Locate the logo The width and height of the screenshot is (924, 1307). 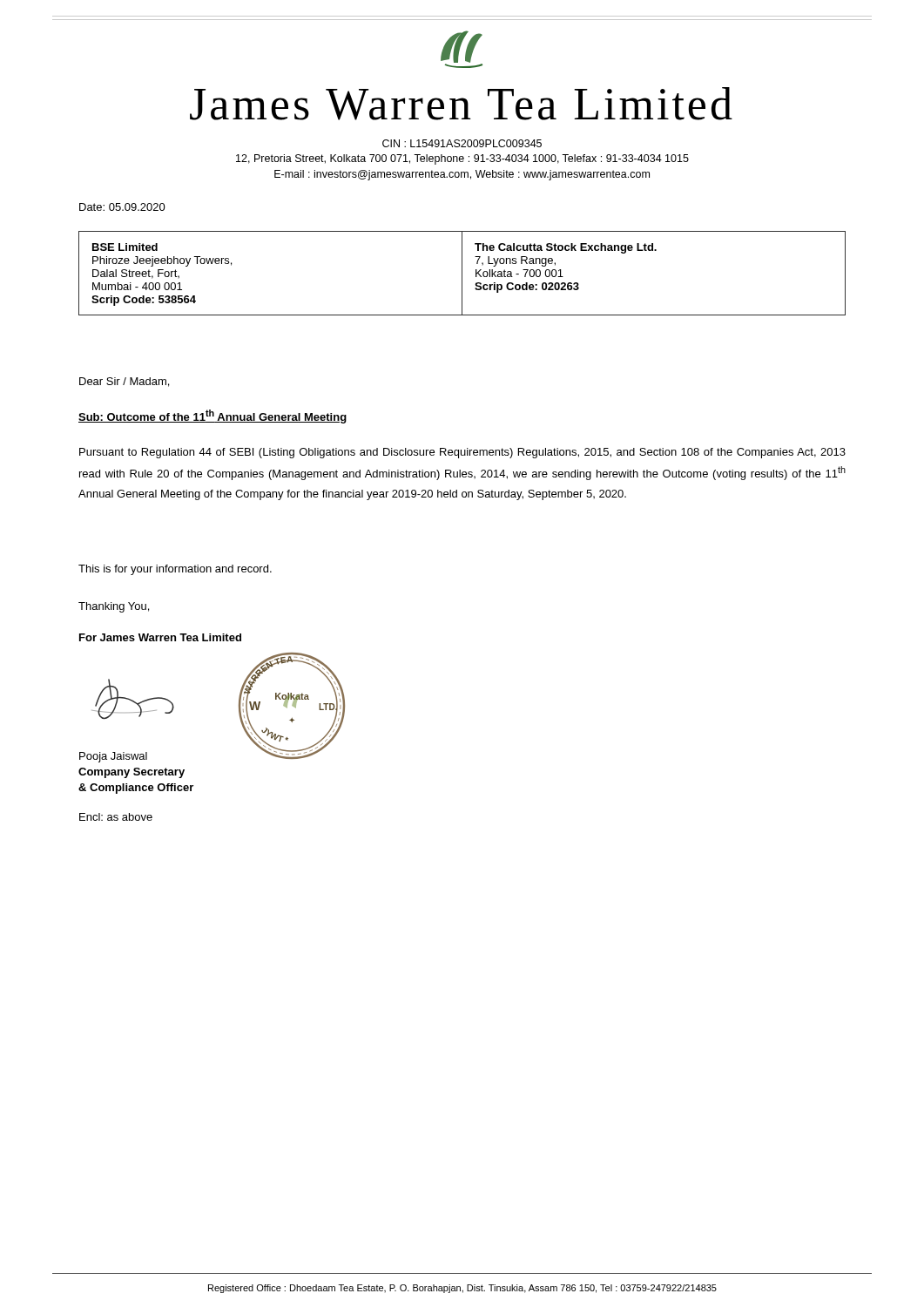[x=462, y=52]
